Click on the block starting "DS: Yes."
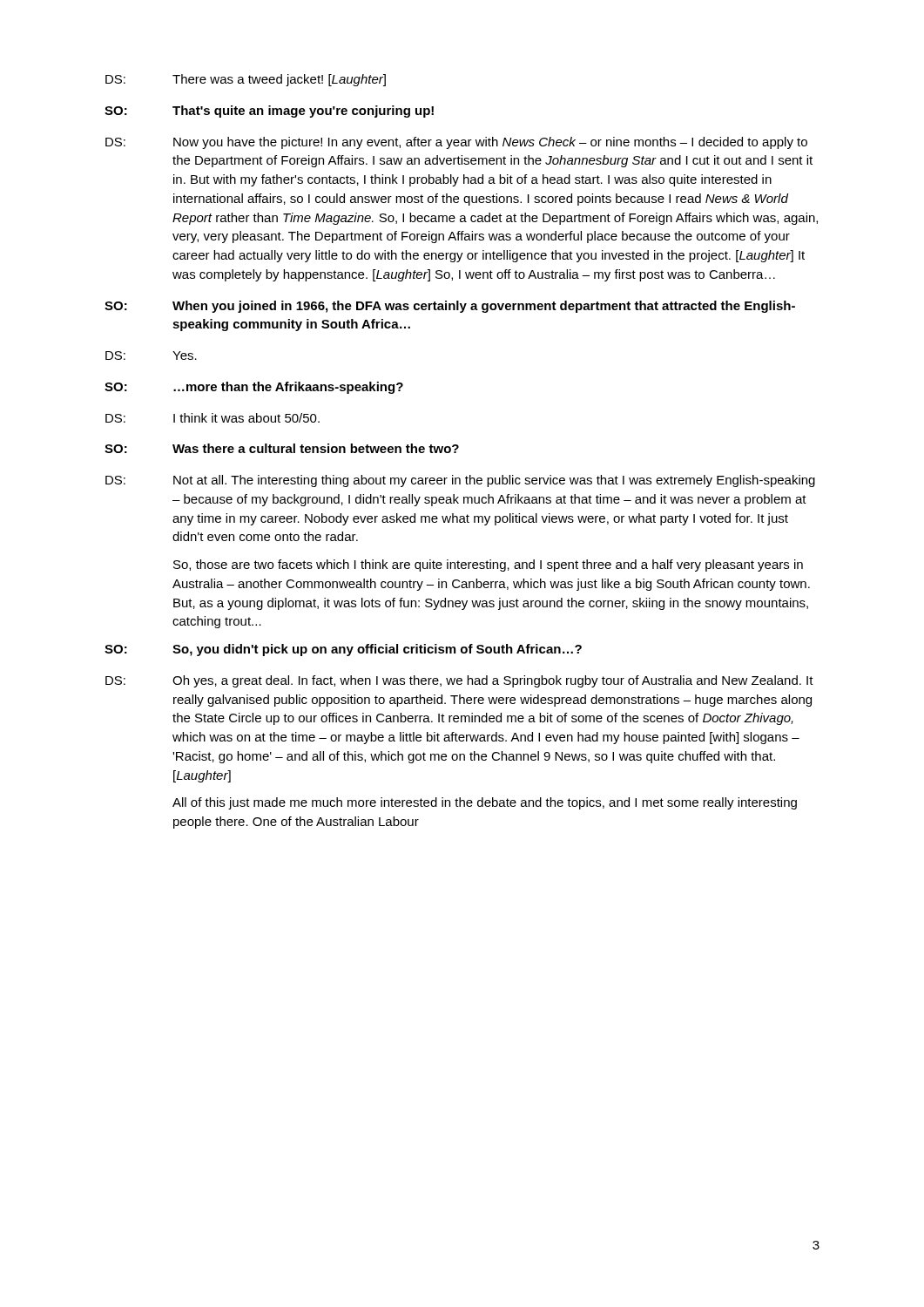The image size is (924, 1307). coord(118,355)
